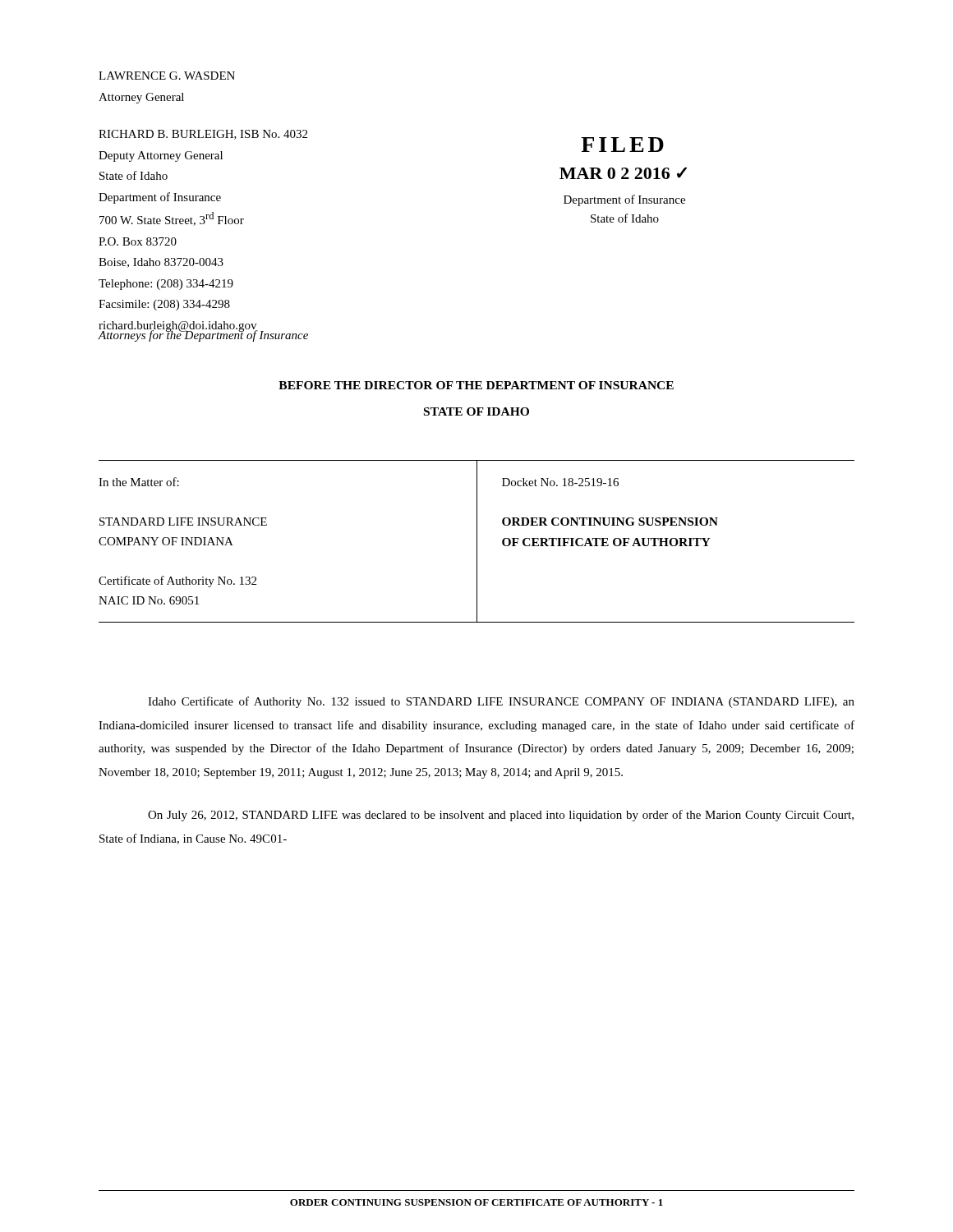Select a table
953x1232 pixels.
(476, 541)
